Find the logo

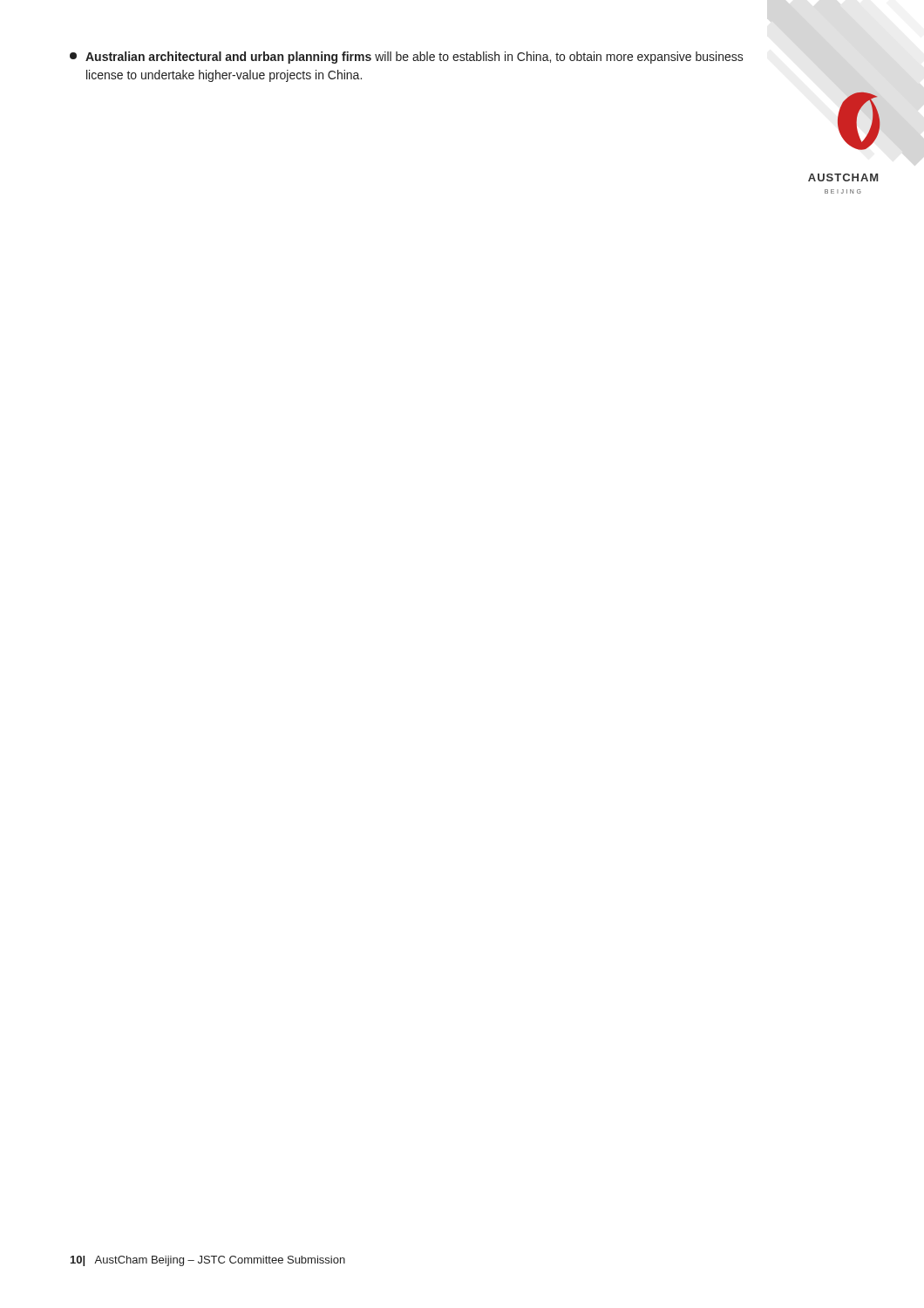click(x=846, y=118)
